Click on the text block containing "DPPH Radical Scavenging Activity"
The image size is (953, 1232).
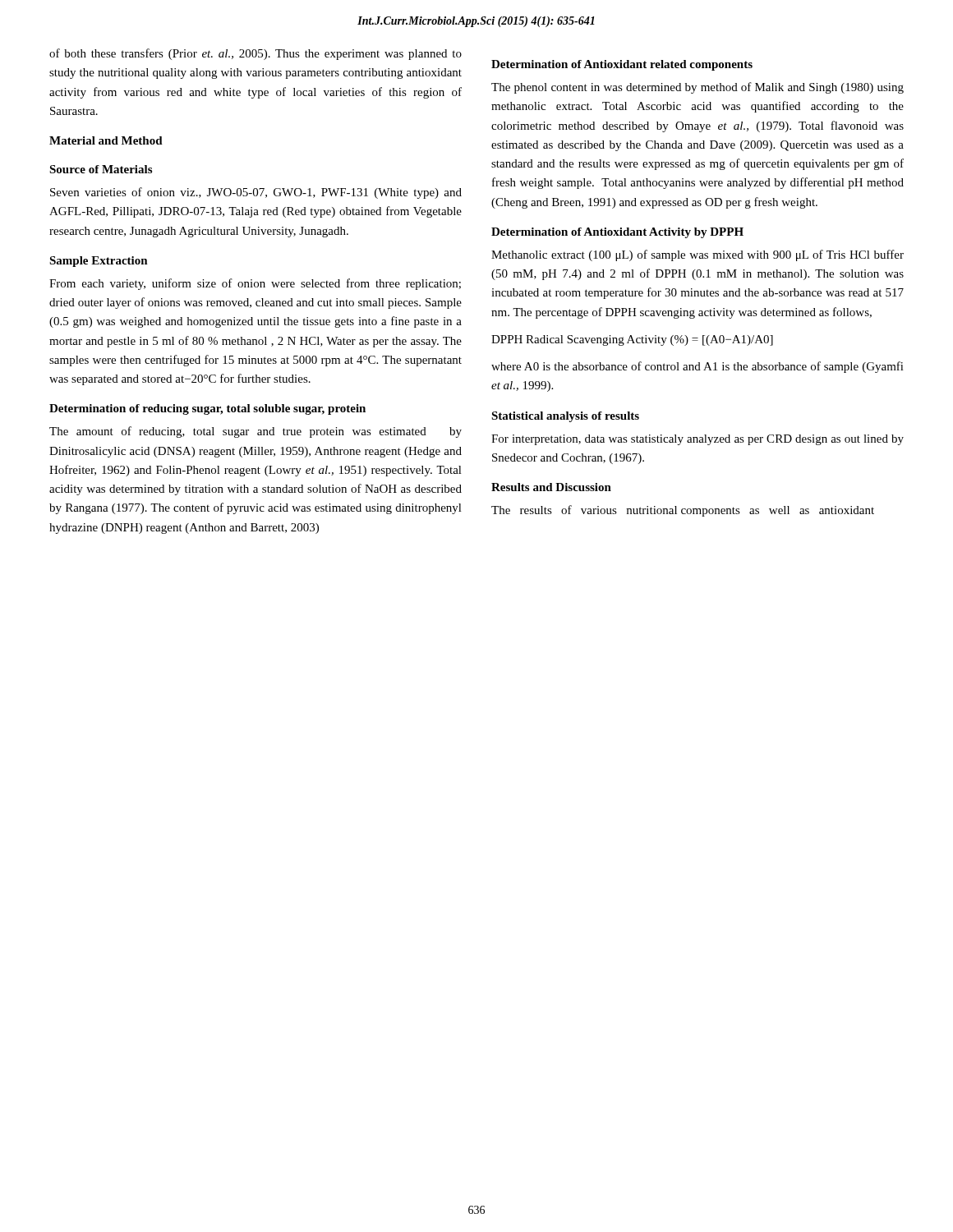(x=698, y=339)
